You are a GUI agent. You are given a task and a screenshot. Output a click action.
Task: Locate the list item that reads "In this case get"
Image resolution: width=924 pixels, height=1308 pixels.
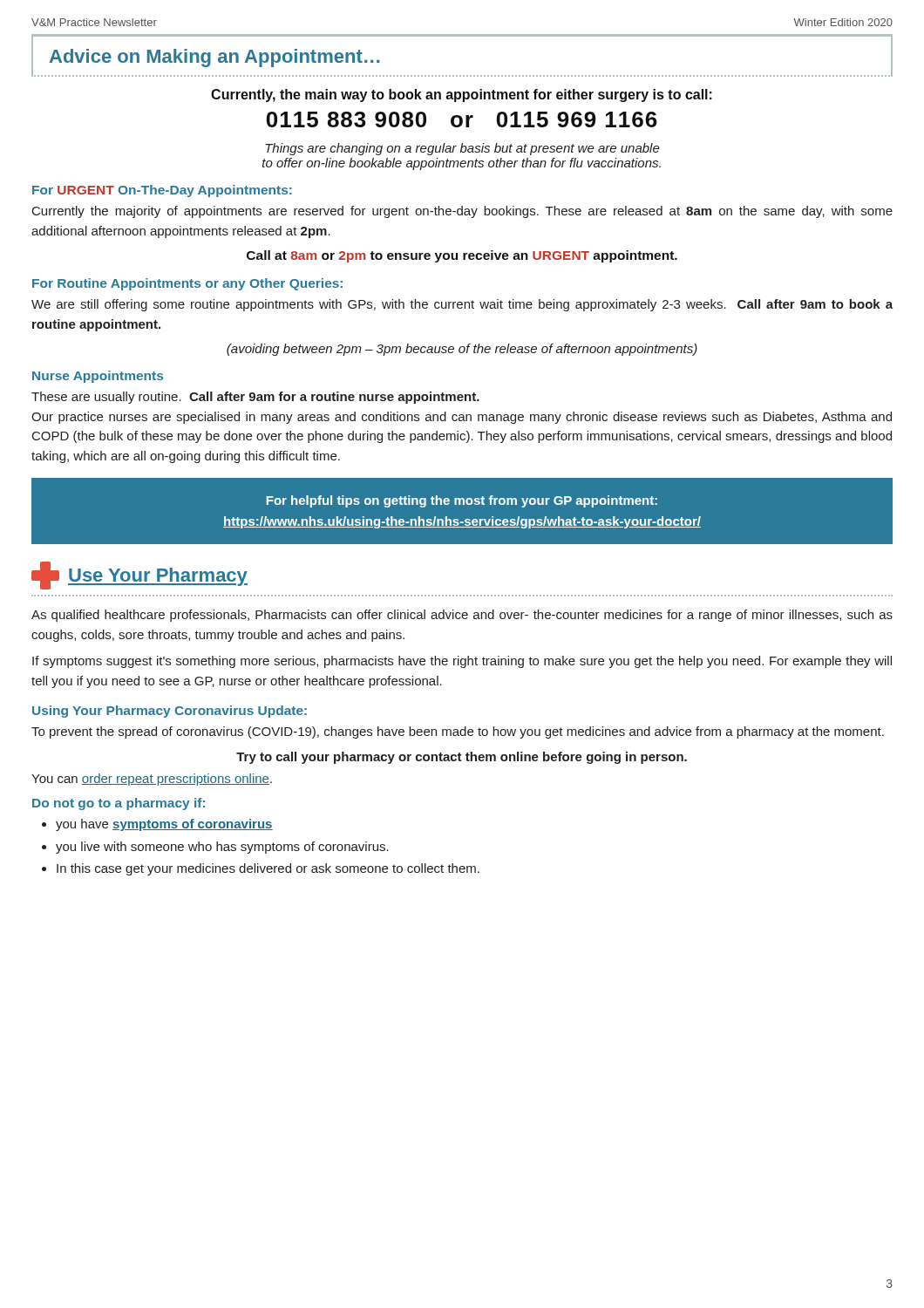click(268, 868)
